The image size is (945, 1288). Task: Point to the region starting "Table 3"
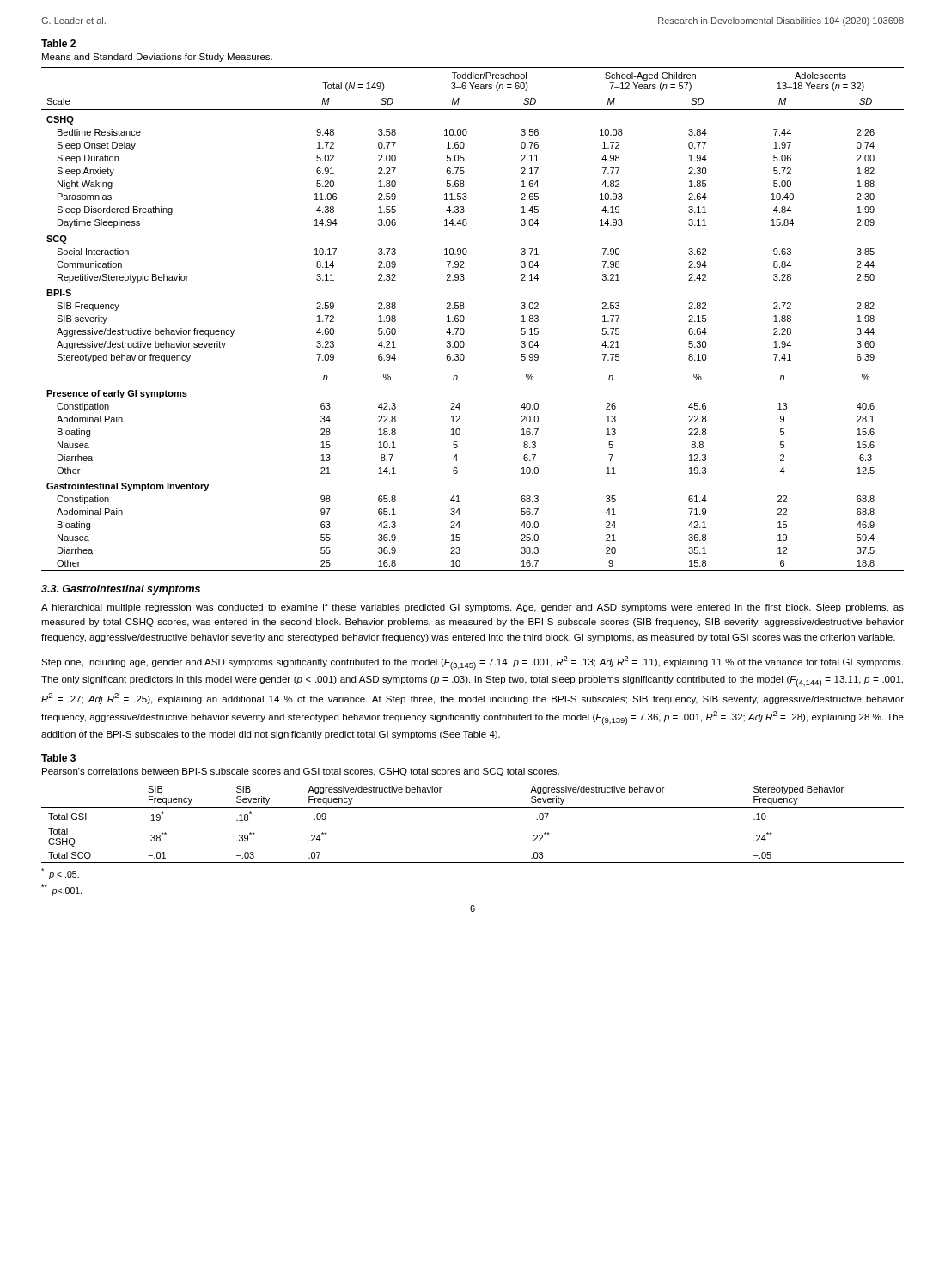coord(59,759)
